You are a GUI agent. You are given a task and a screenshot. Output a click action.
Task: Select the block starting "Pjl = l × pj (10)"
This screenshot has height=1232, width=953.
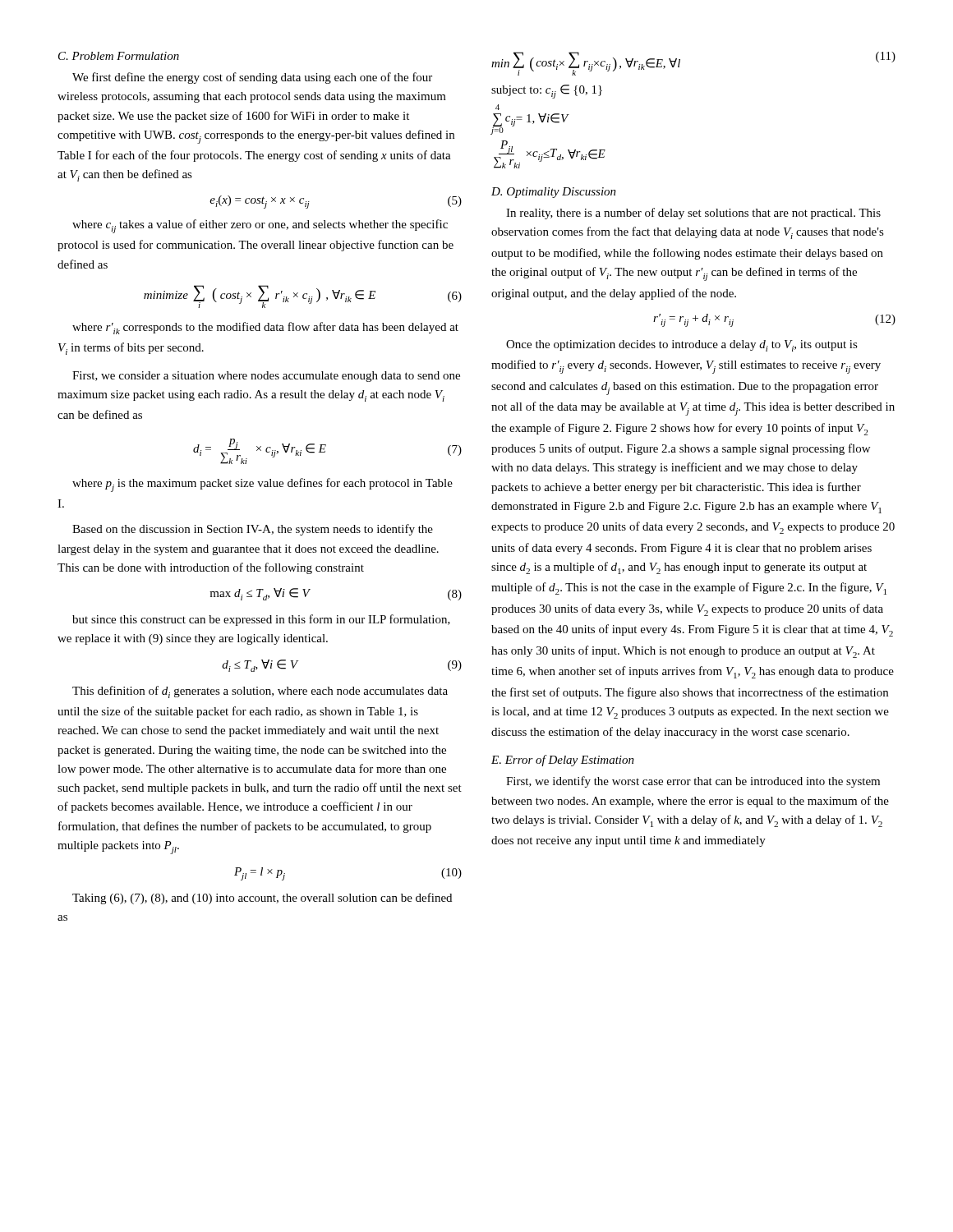(262, 873)
